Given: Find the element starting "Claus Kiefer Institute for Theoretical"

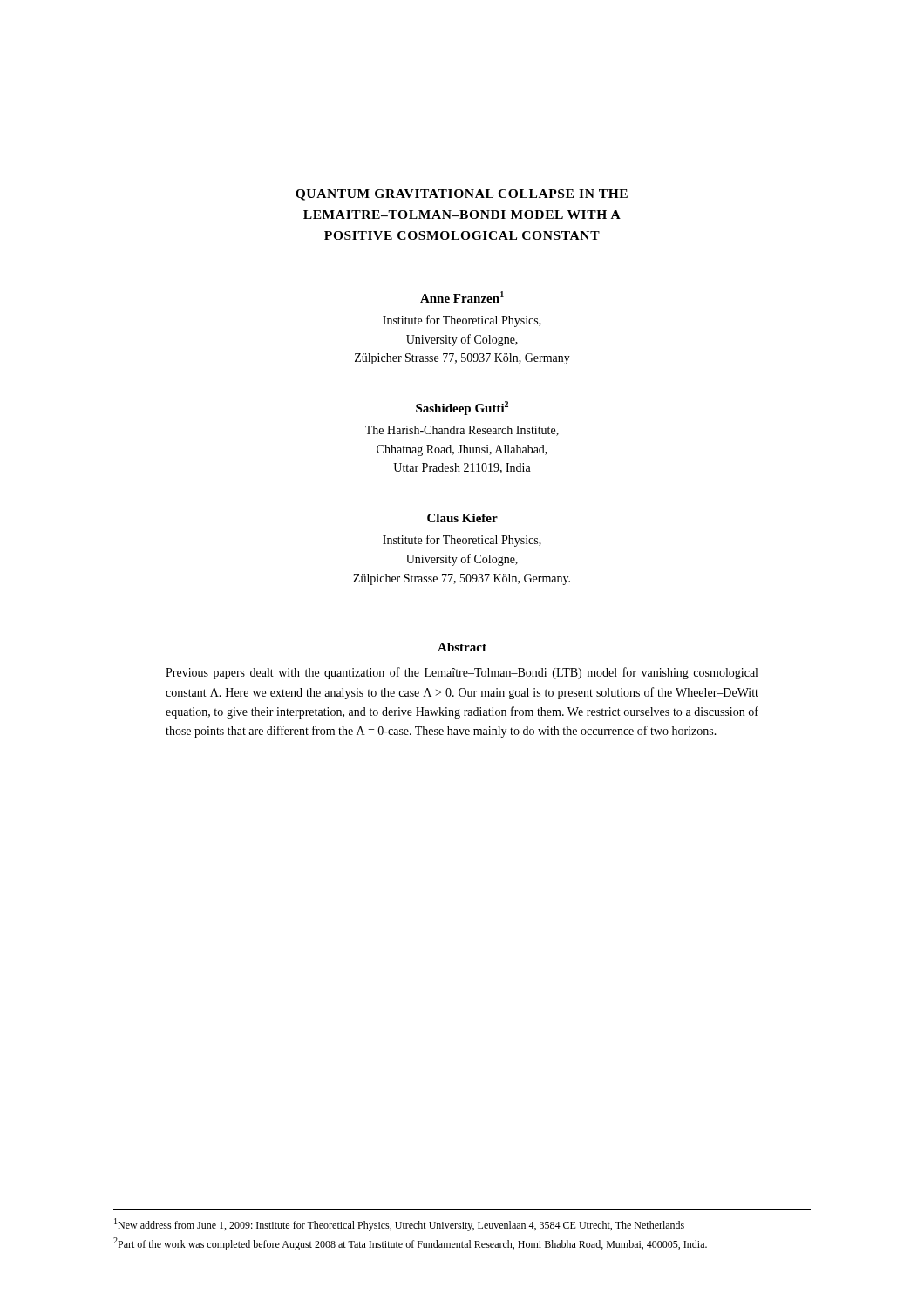Looking at the screenshot, I should (462, 550).
